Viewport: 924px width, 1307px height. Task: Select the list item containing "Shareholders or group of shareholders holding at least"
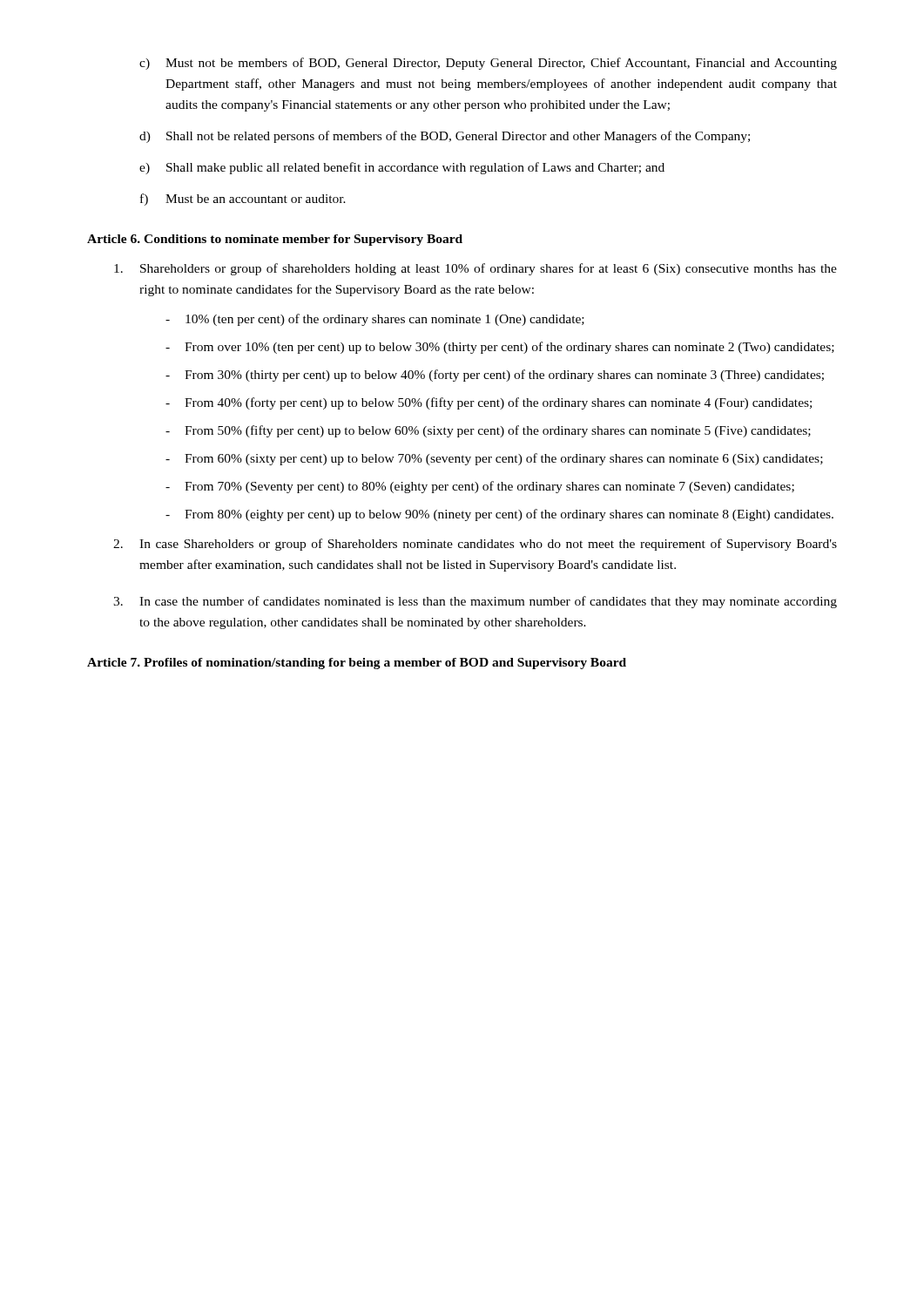coord(475,279)
